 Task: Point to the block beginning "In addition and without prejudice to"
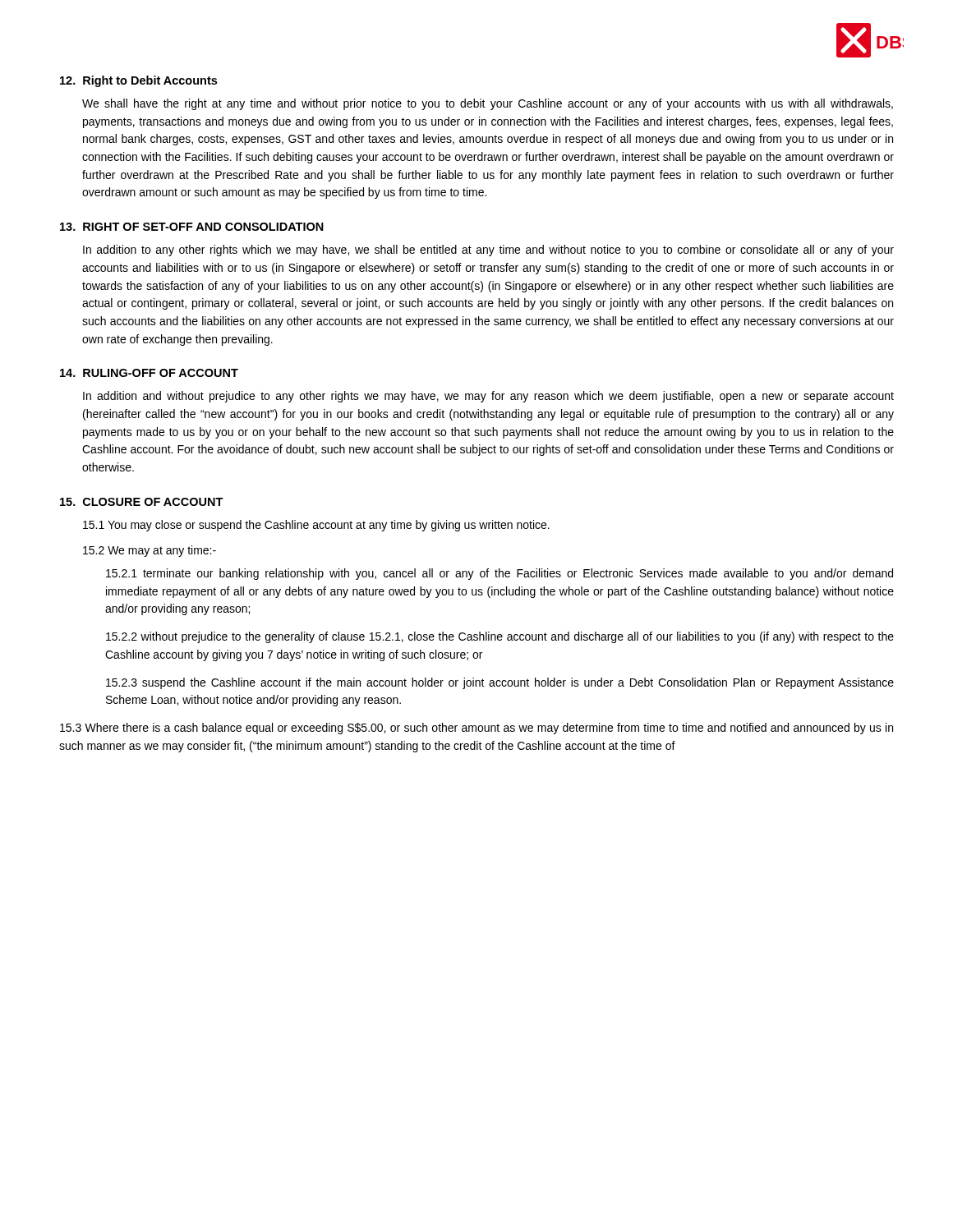(x=488, y=432)
